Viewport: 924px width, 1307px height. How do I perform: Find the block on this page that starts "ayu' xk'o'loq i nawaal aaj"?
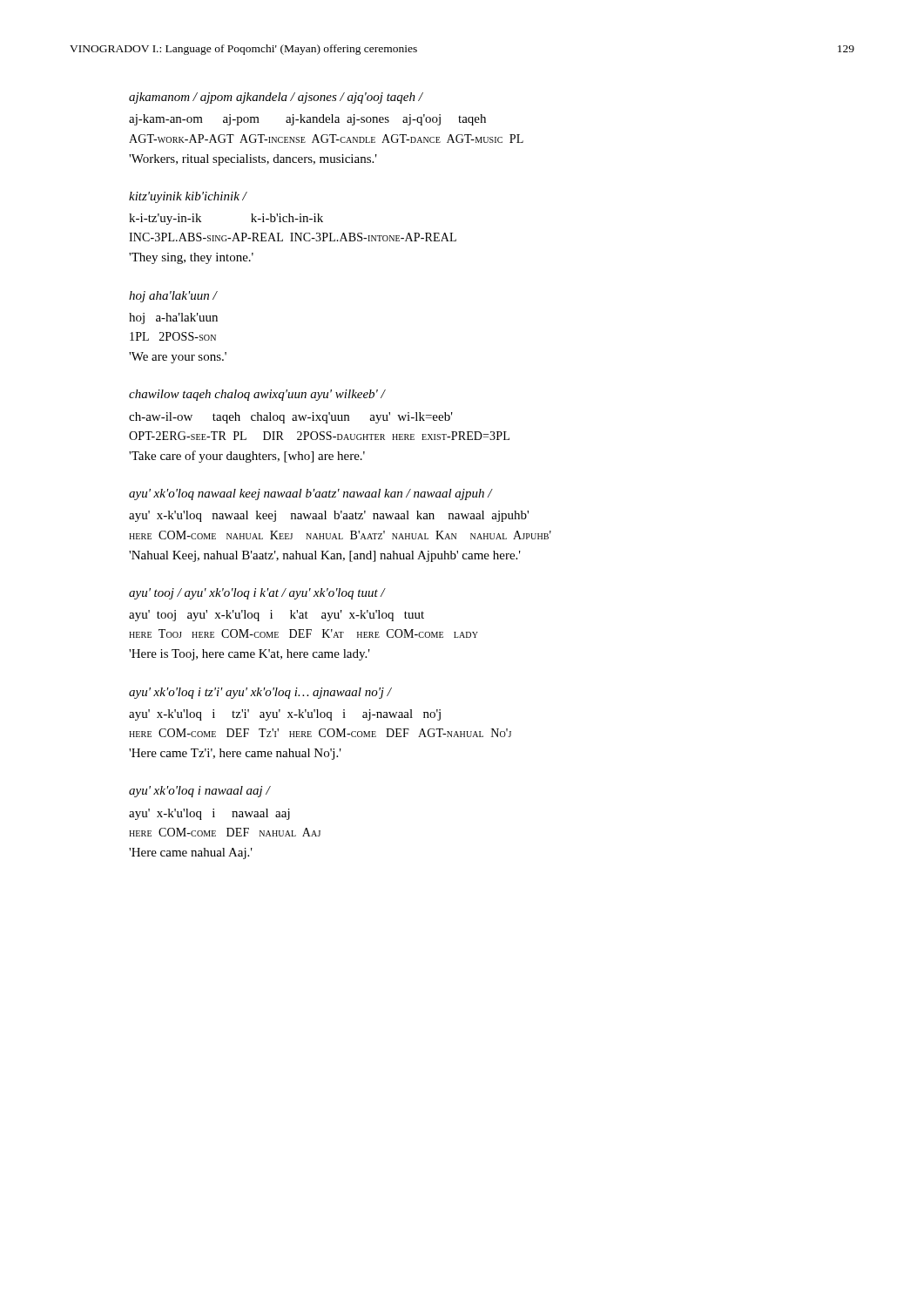[x=200, y=792]
